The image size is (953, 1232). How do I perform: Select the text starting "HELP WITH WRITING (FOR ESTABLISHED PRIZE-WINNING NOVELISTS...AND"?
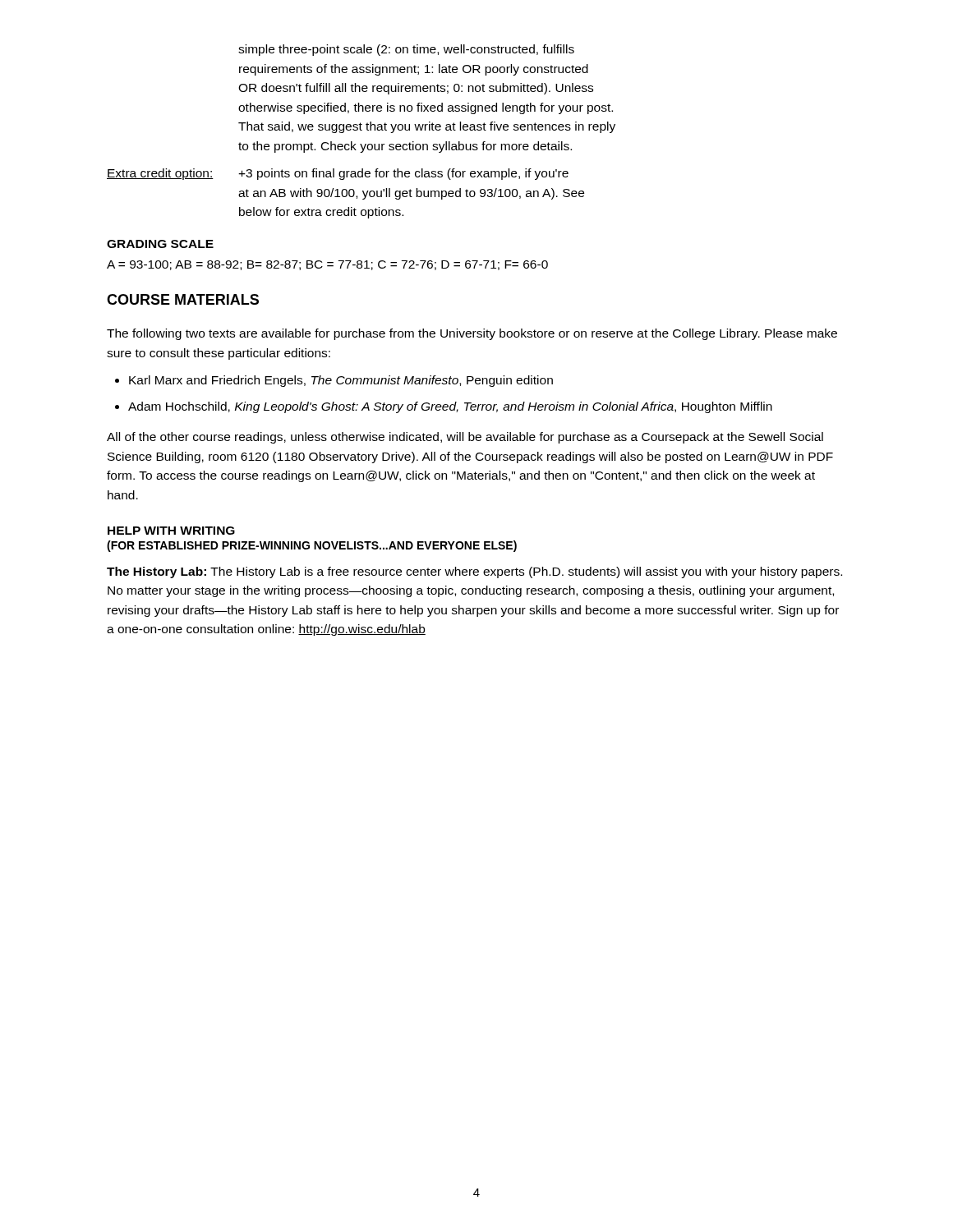pyautogui.click(x=476, y=537)
